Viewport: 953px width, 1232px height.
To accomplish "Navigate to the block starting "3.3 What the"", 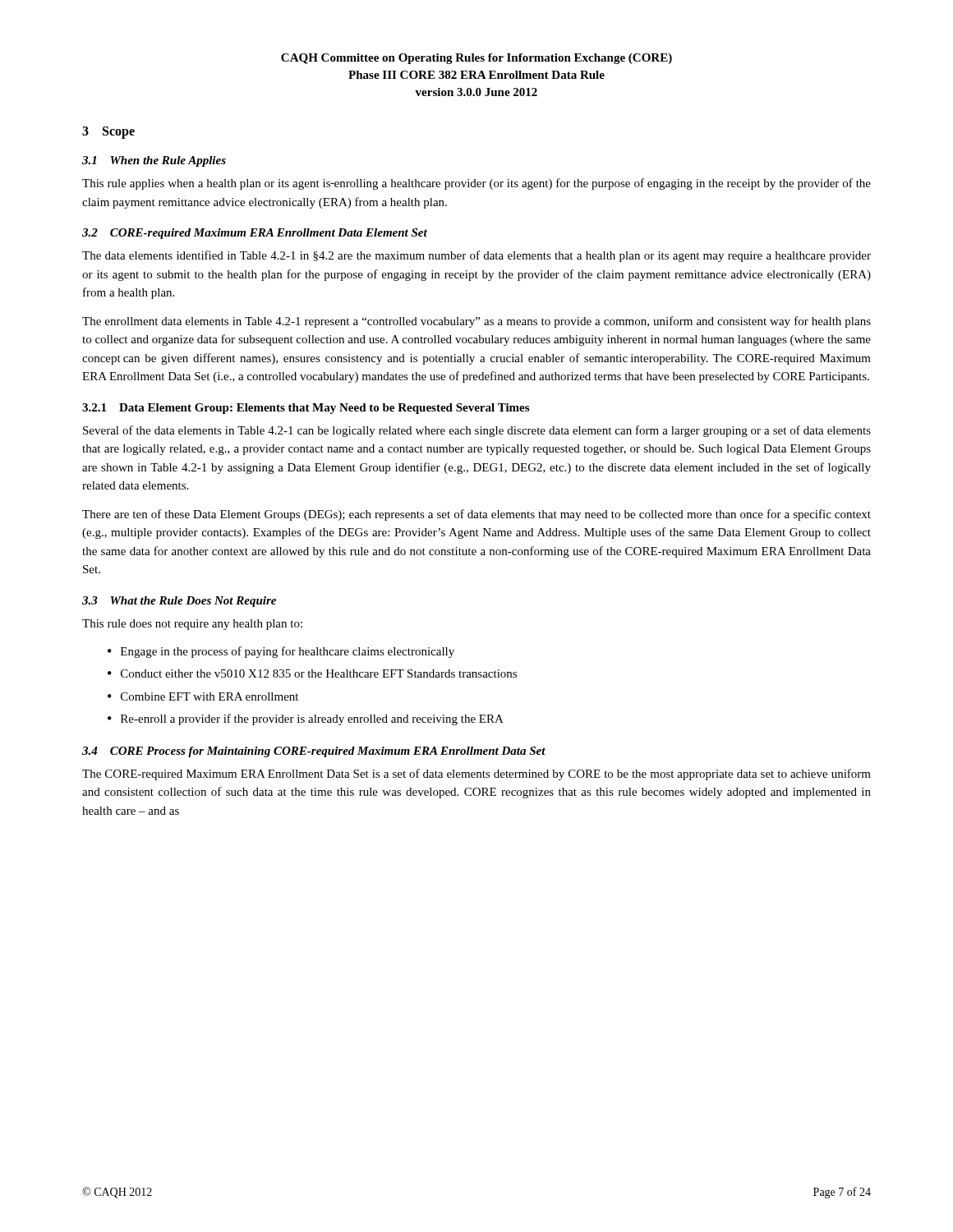I will pyautogui.click(x=179, y=602).
